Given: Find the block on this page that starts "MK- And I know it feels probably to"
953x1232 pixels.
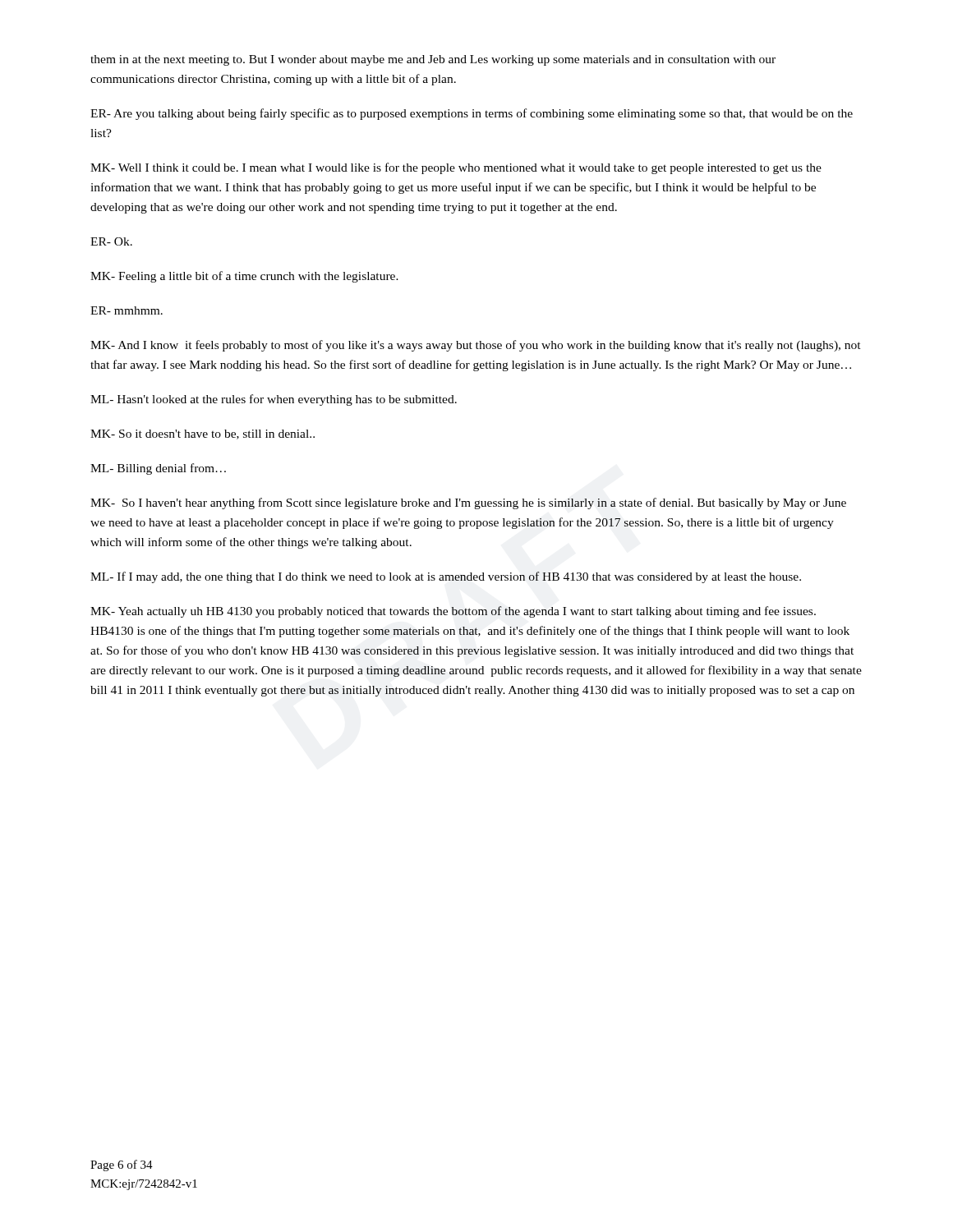Looking at the screenshot, I should [475, 355].
